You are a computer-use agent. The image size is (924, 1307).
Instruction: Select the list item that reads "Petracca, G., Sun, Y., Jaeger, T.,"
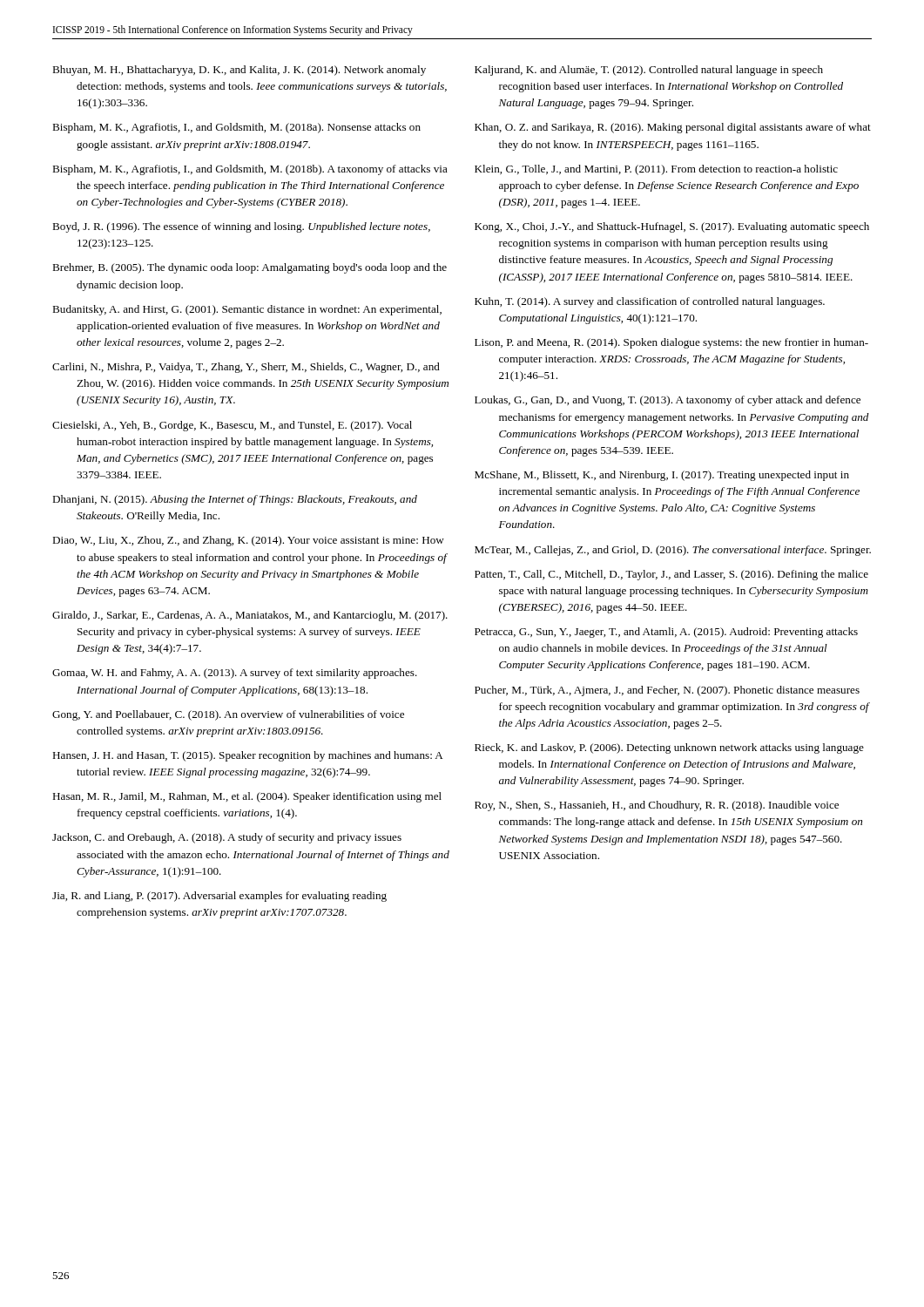[x=666, y=648]
